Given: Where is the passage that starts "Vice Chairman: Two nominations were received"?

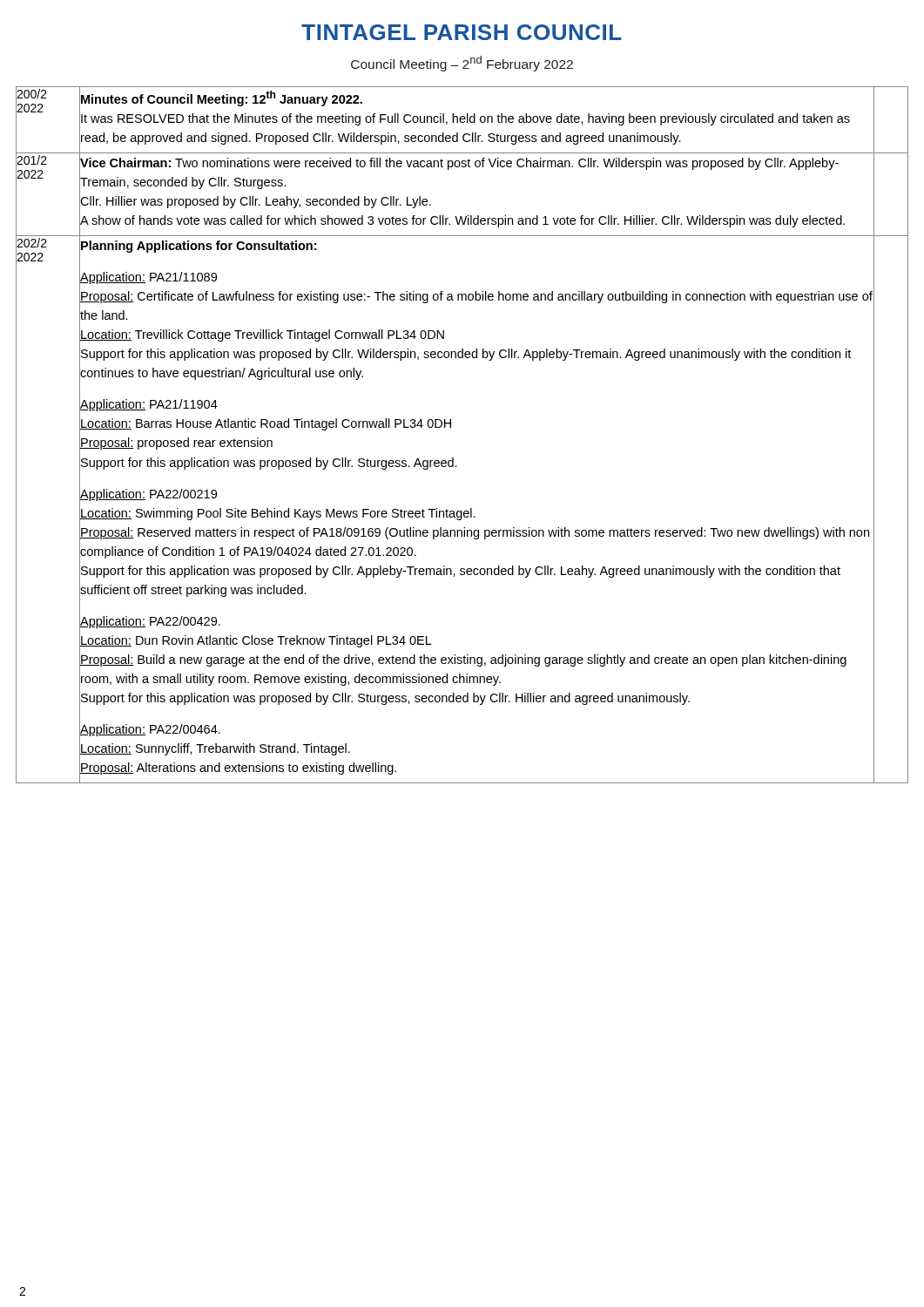Looking at the screenshot, I should click(x=477, y=192).
